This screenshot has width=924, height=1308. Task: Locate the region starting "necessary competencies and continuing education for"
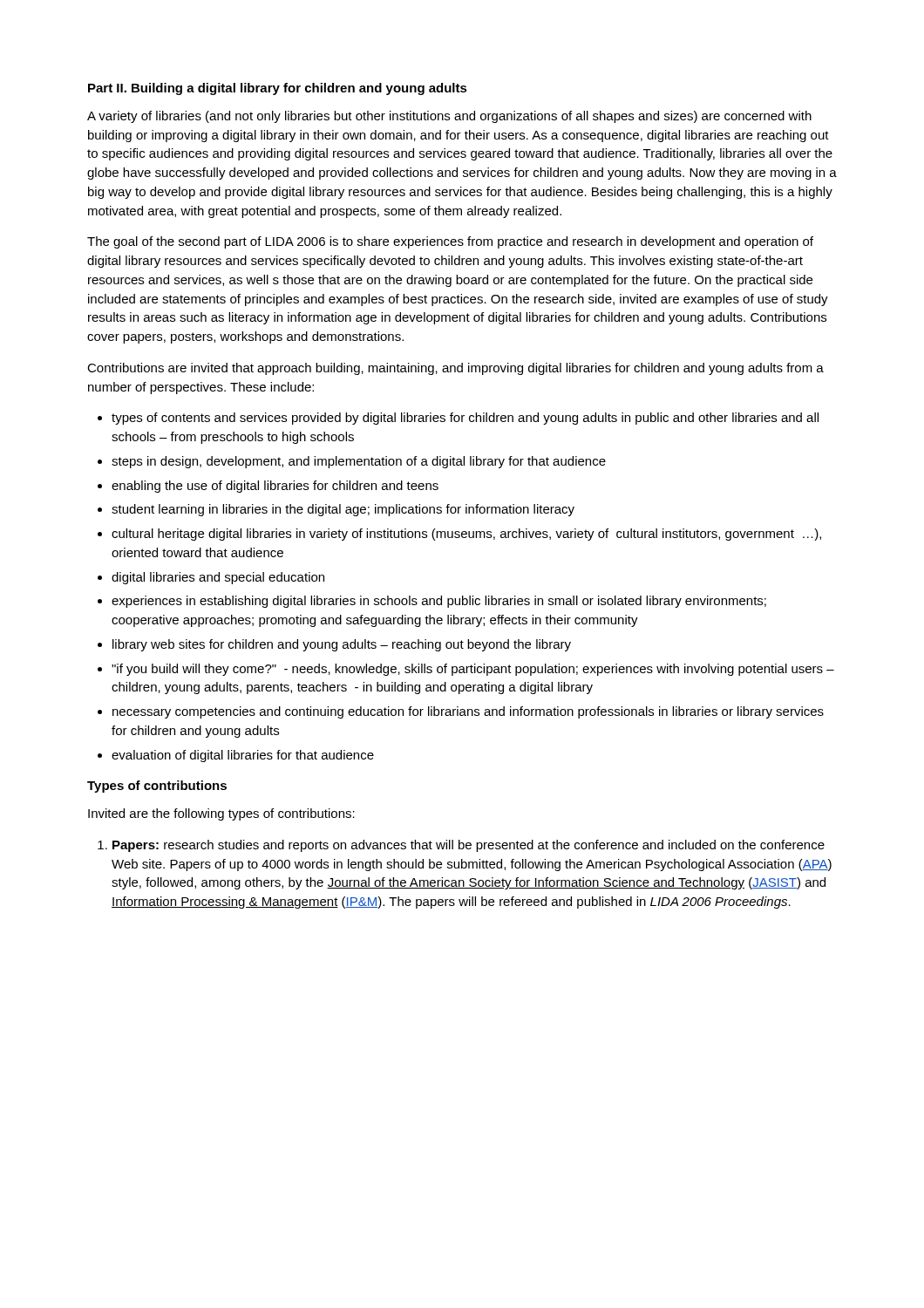[468, 721]
